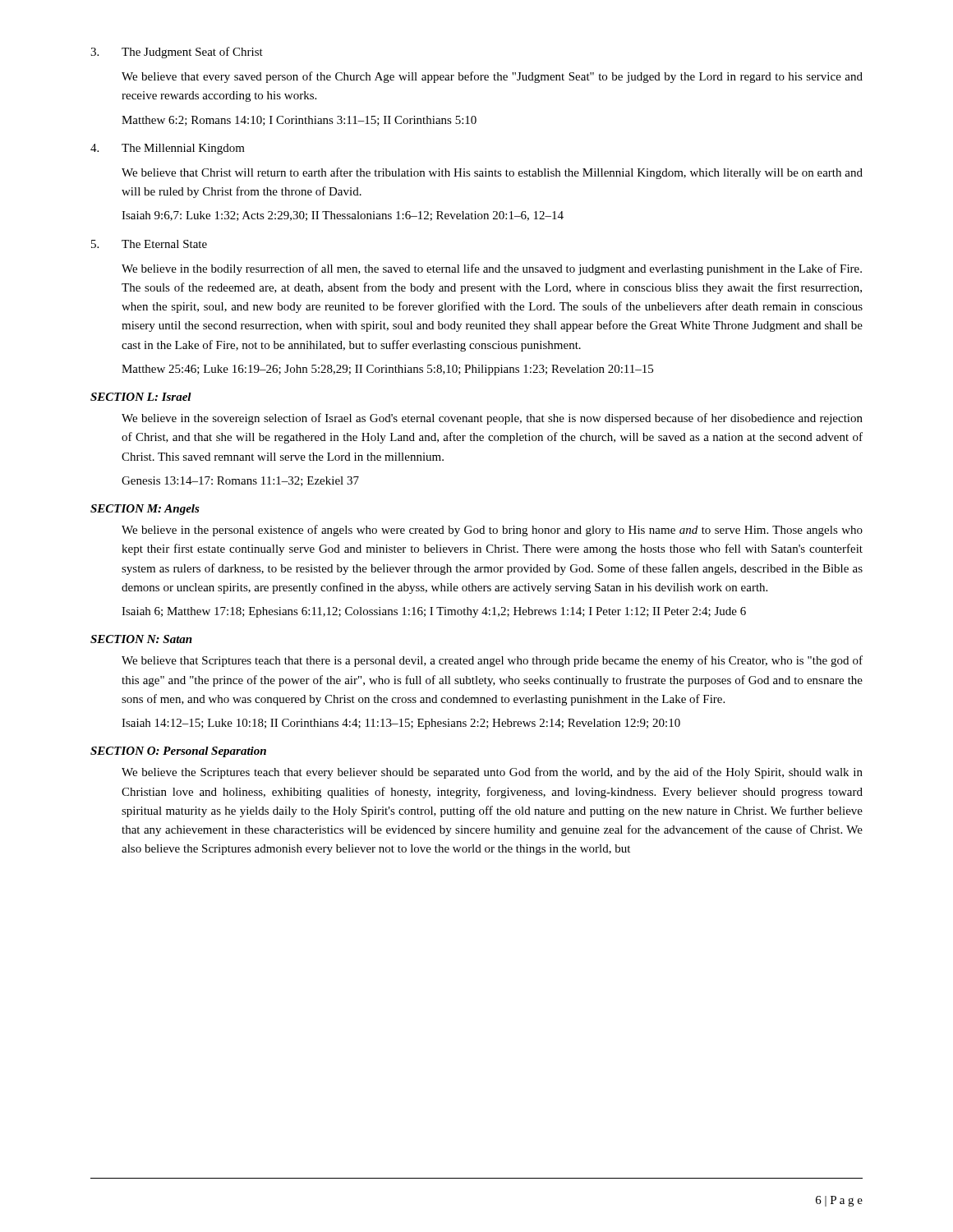Find the block on this page that starts "Matthew 6:2; Romans"
Image resolution: width=953 pixels, height=1232 pixels.
[299, 120]
